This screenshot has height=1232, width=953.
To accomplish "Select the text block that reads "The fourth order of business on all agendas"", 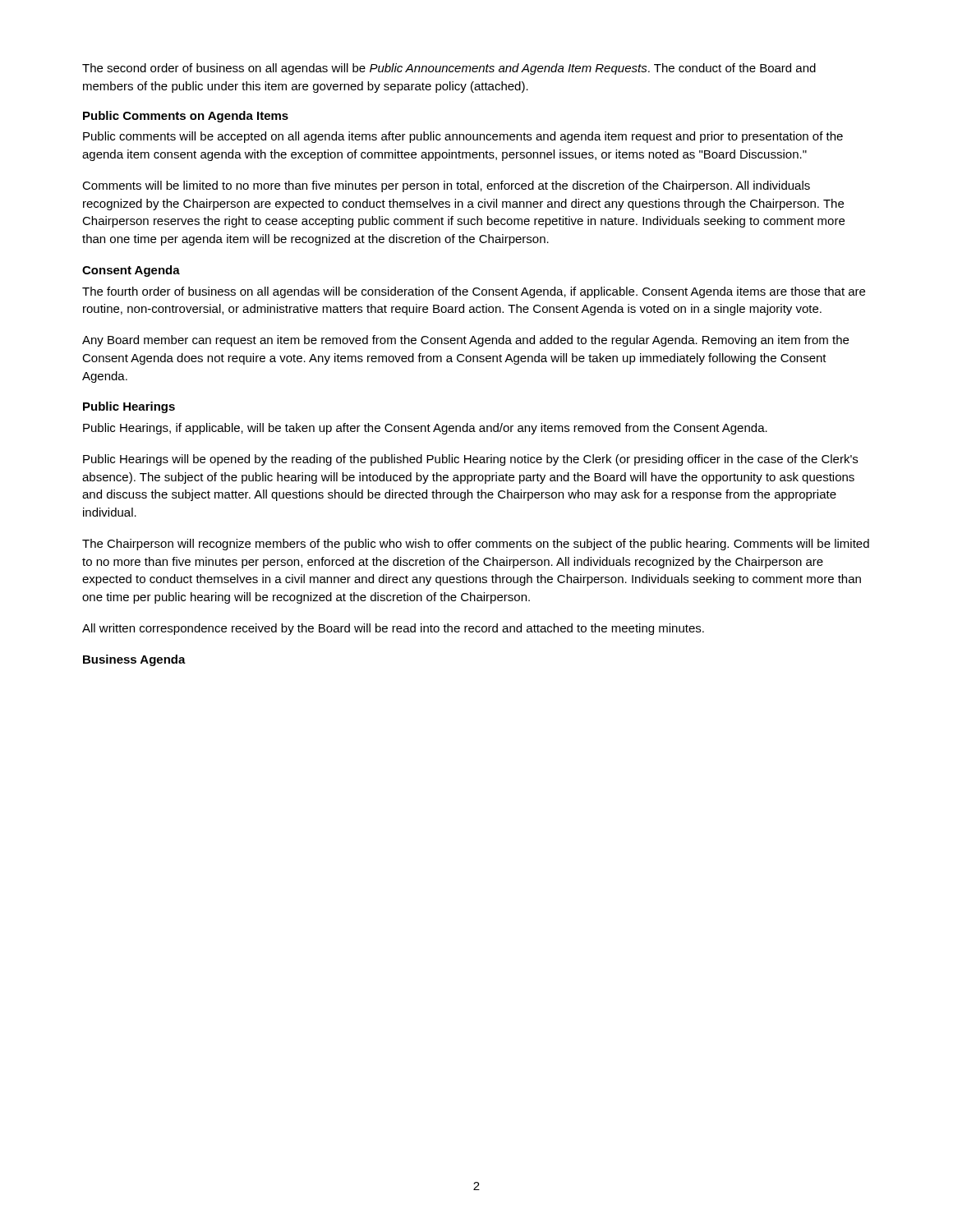I will point(474,300).
